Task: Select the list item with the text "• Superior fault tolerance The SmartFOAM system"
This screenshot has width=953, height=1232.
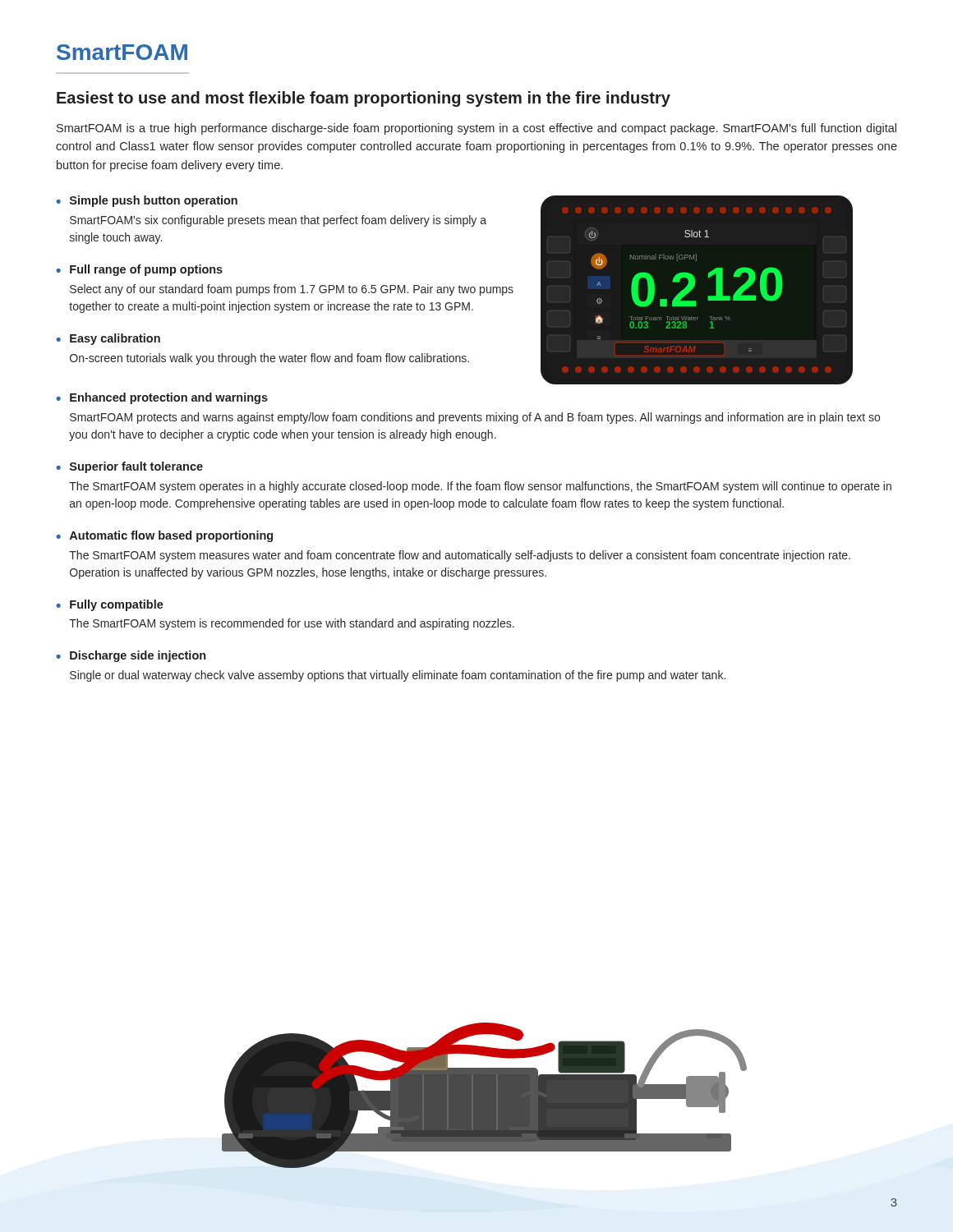Action: click(476, 485)
